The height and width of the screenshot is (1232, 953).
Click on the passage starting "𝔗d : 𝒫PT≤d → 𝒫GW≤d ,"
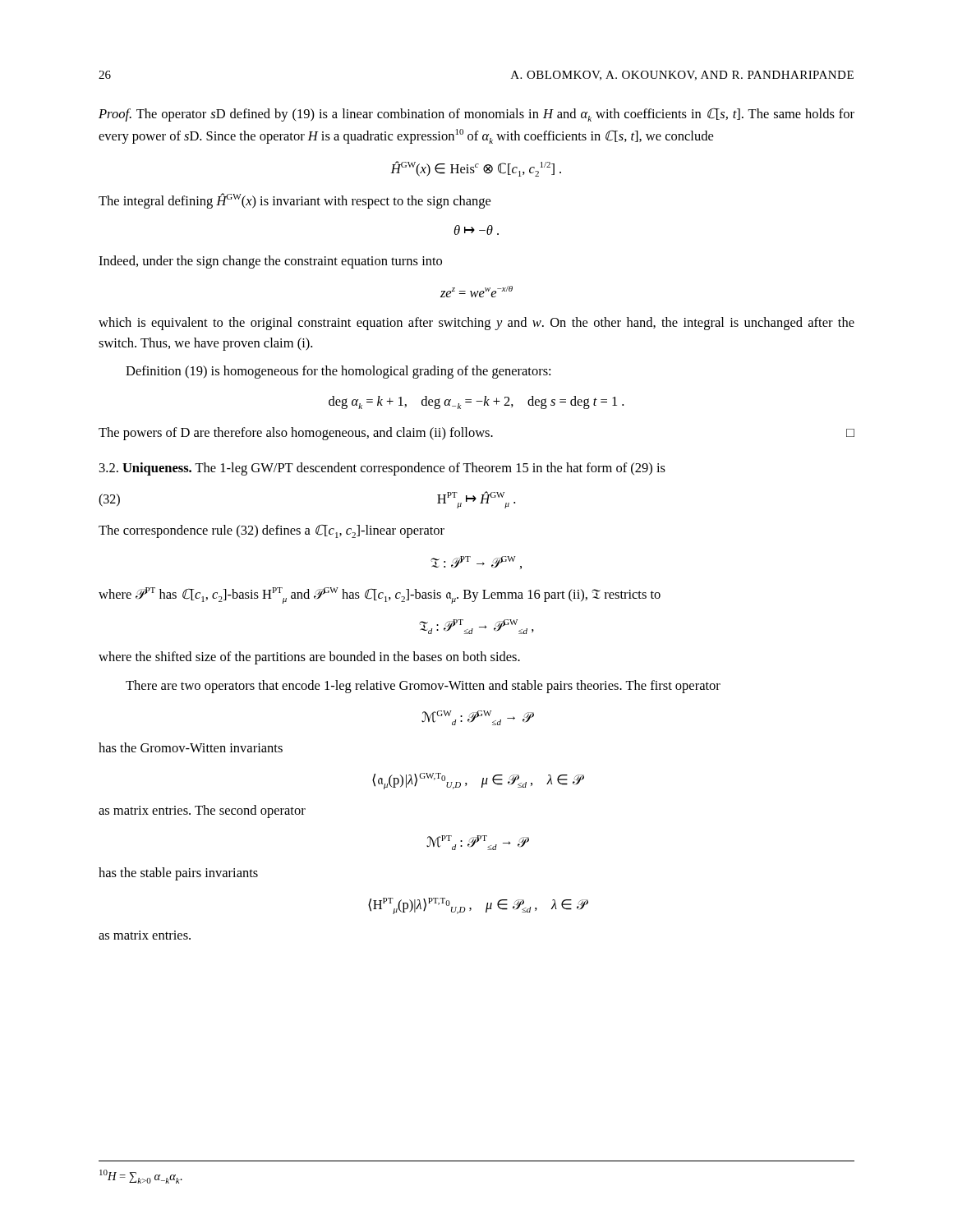pos(476,626)
